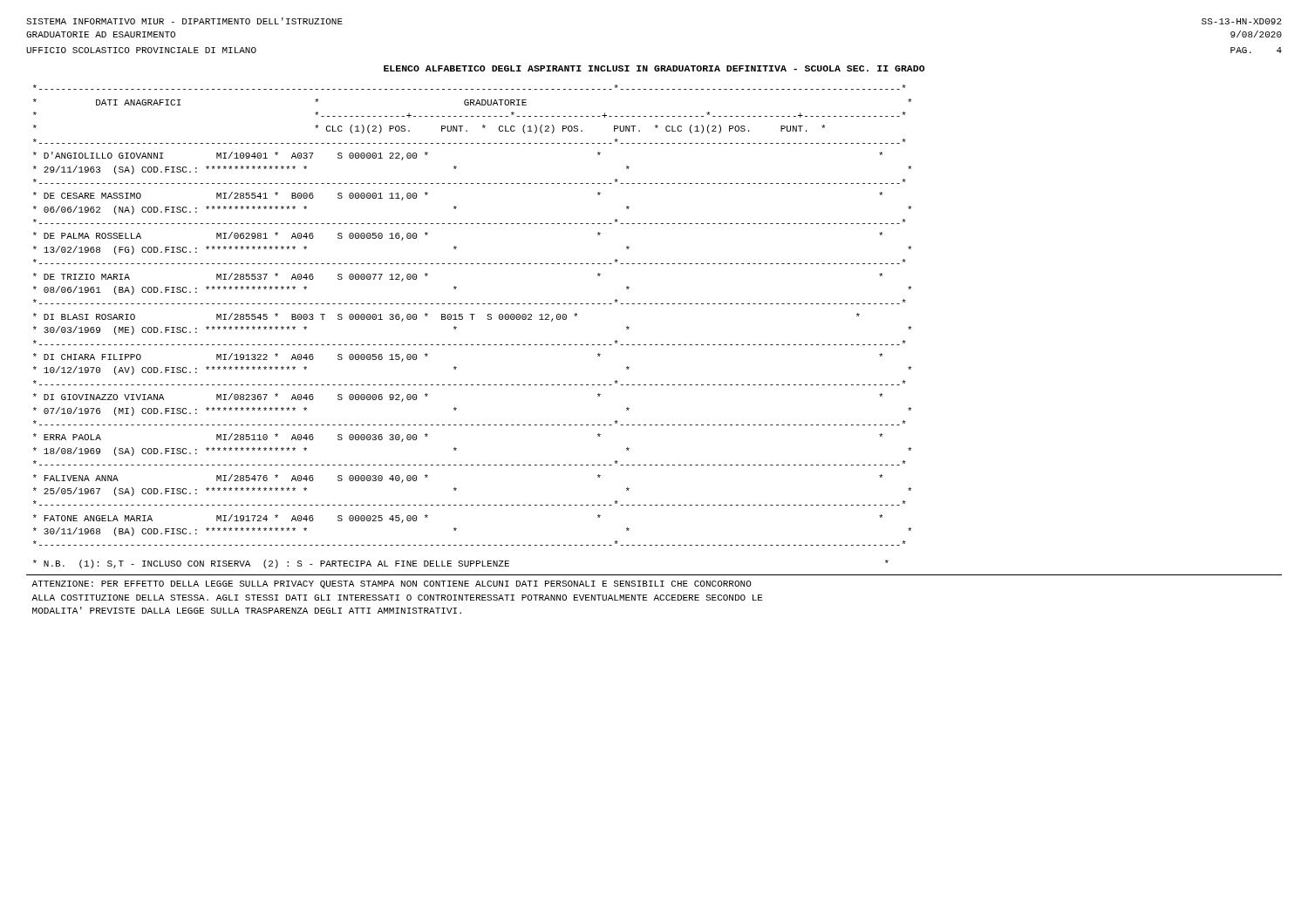This screenshot has width=1308, height=924.
Task: Locate the title that opens with "ELENCO ALFABETICO DEGLI ASPIRANTI INCLUSI"
Action: 654,69
